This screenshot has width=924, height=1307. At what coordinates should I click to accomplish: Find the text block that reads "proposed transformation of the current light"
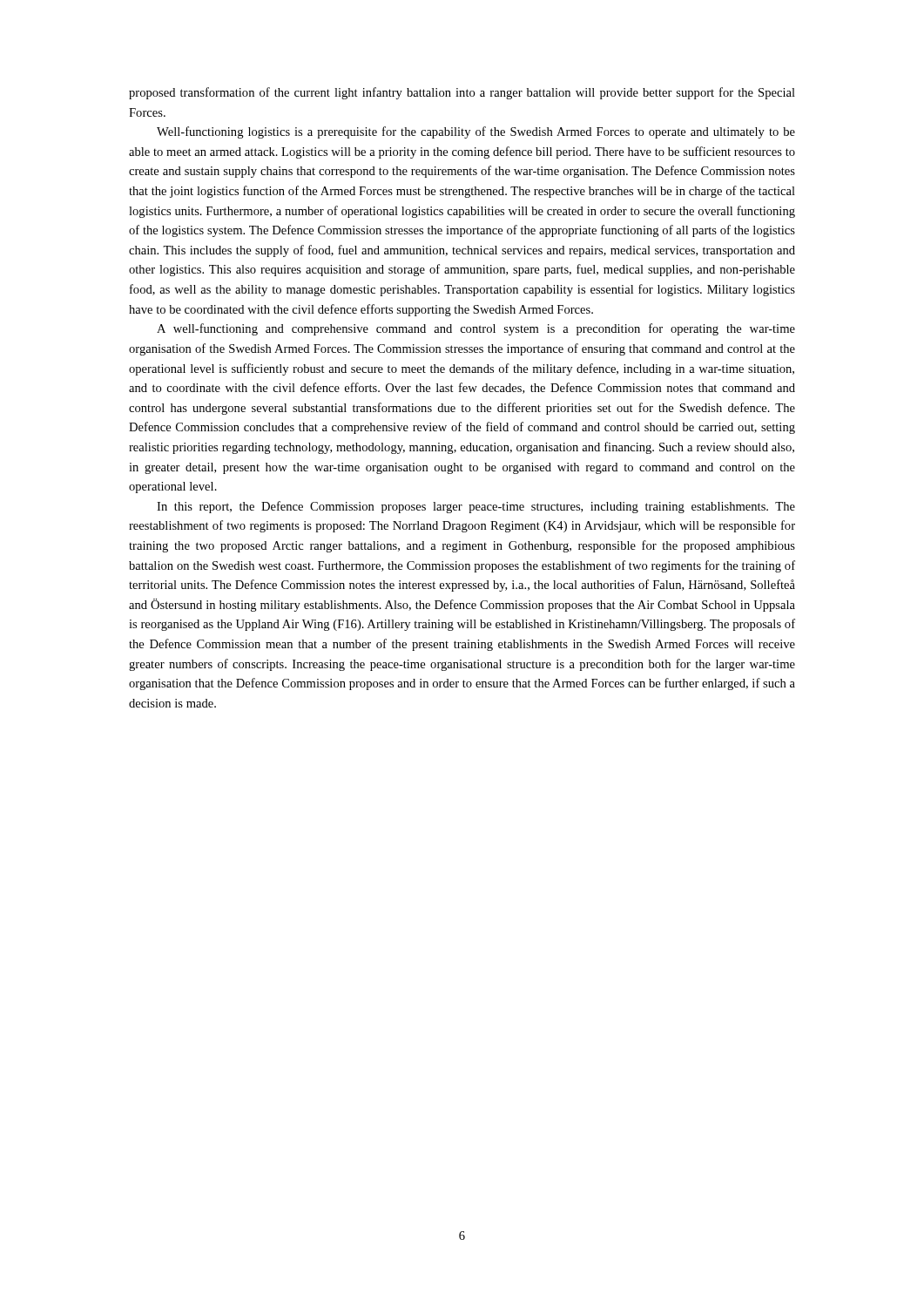(x=462, y=398)
